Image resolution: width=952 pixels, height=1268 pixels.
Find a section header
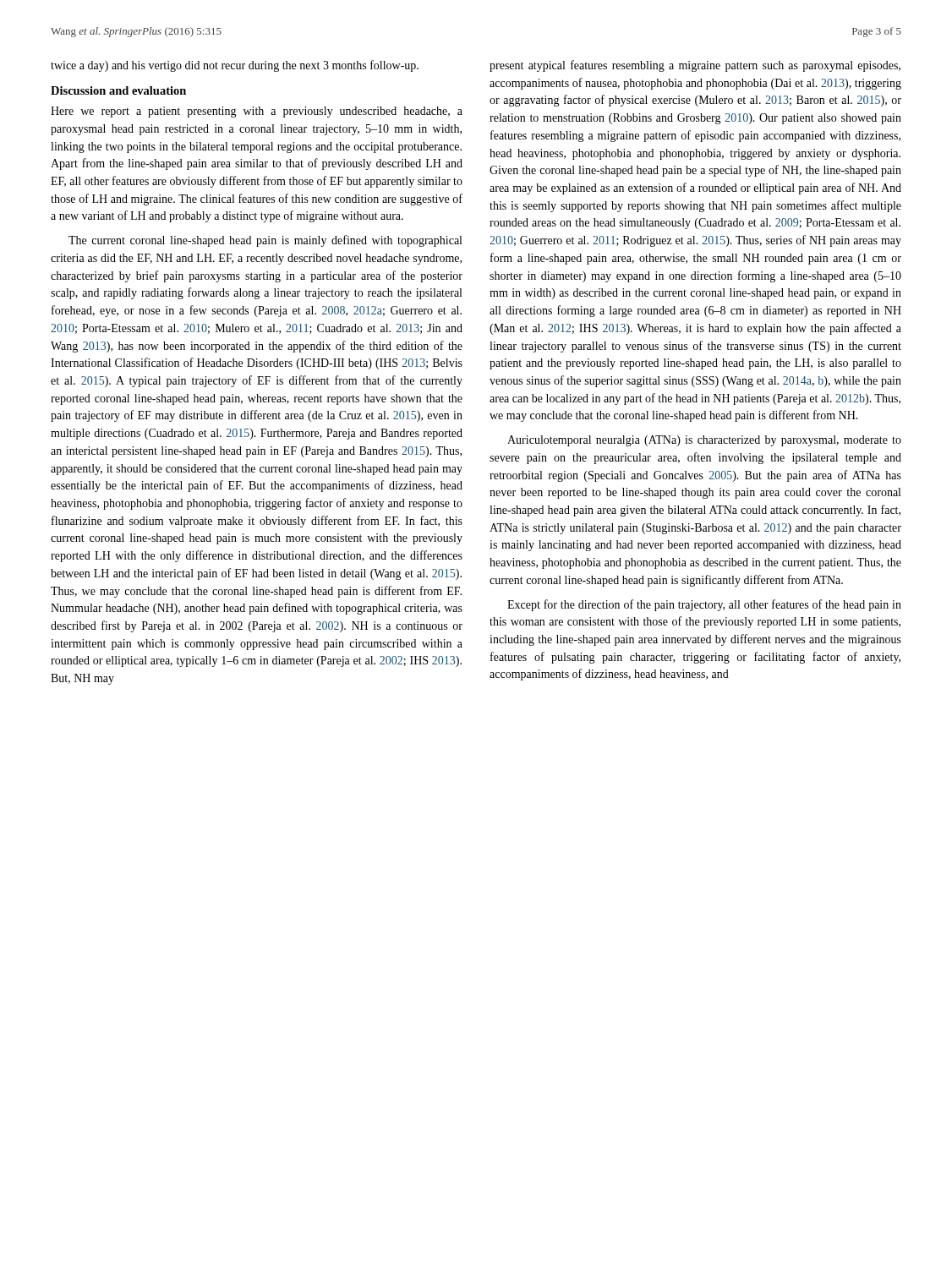pyautogui.click(x=119, y=90)
